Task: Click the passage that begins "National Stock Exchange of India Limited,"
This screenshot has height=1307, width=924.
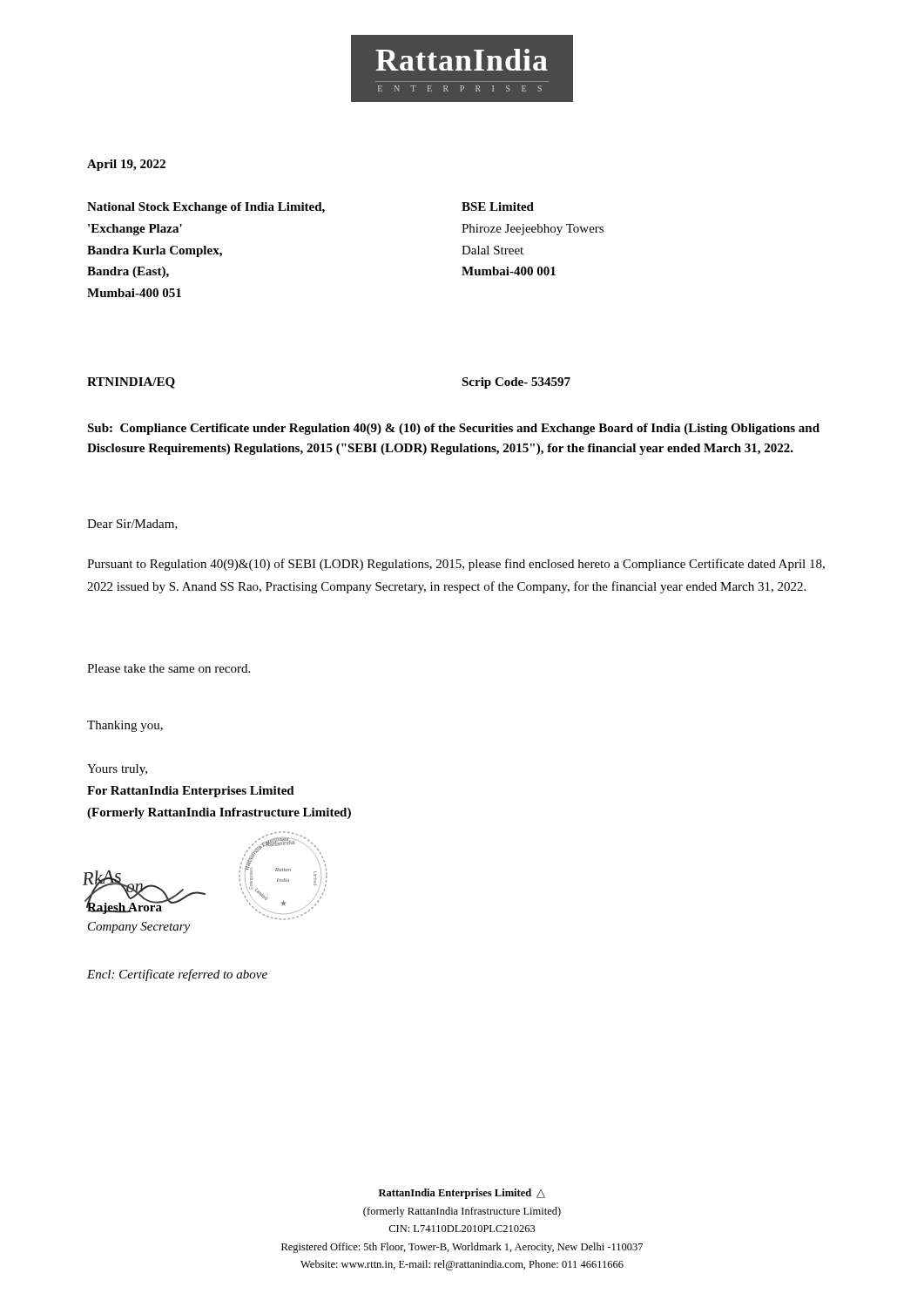Action: coord(206,250)
